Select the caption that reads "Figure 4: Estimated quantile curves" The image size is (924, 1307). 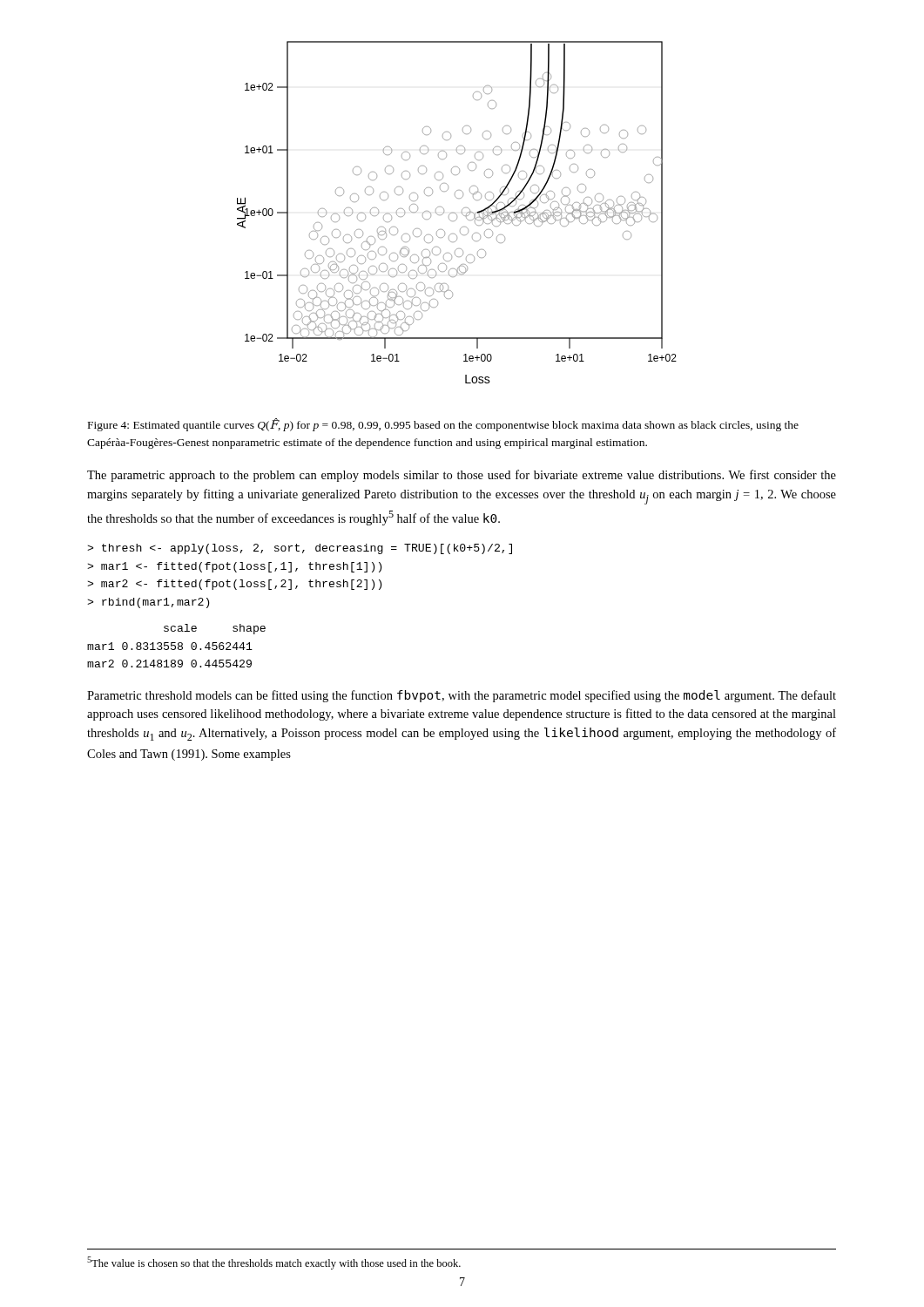(443, 433)
